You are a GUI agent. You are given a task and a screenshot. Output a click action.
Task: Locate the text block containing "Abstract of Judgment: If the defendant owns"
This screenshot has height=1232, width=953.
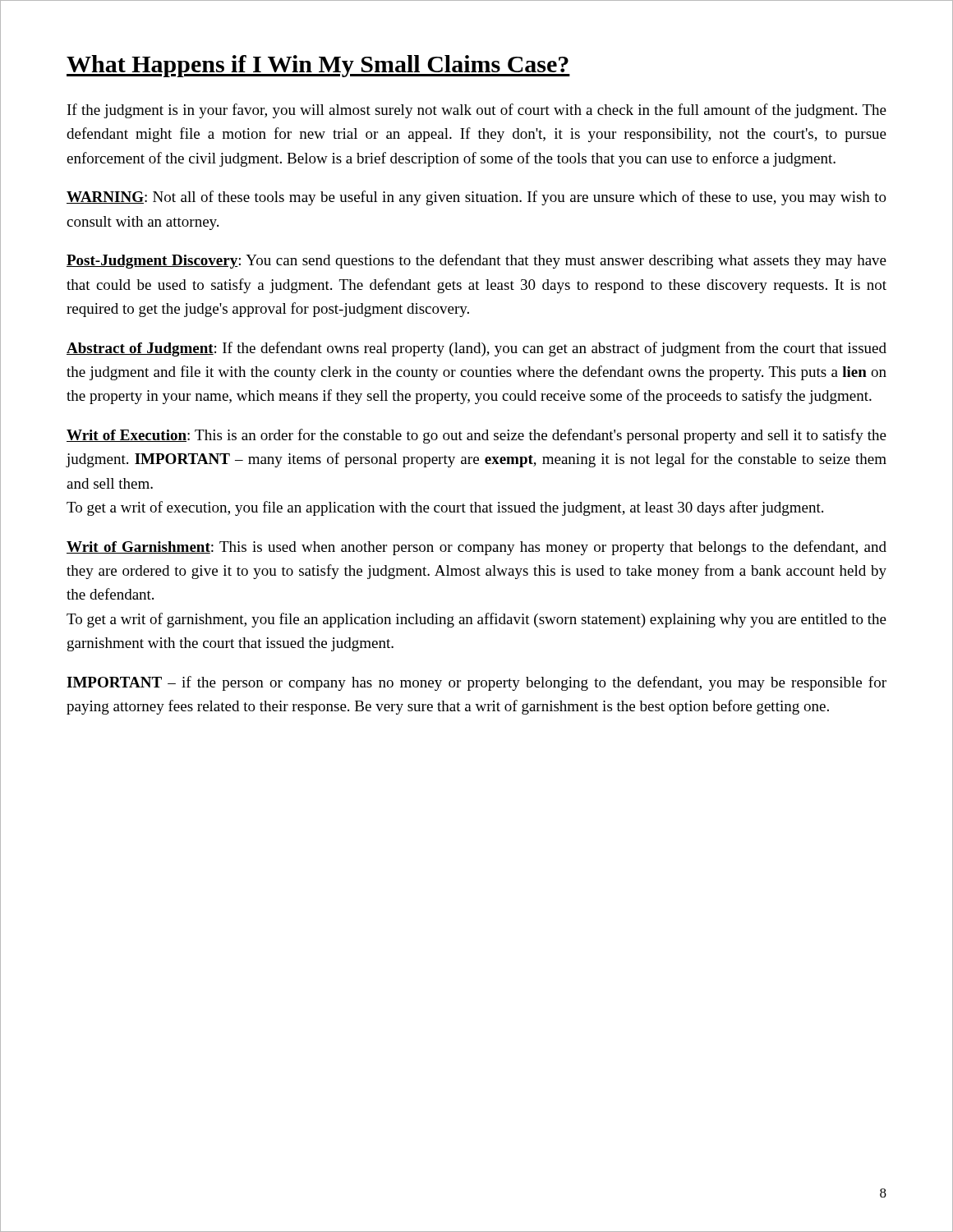point(476,372)
